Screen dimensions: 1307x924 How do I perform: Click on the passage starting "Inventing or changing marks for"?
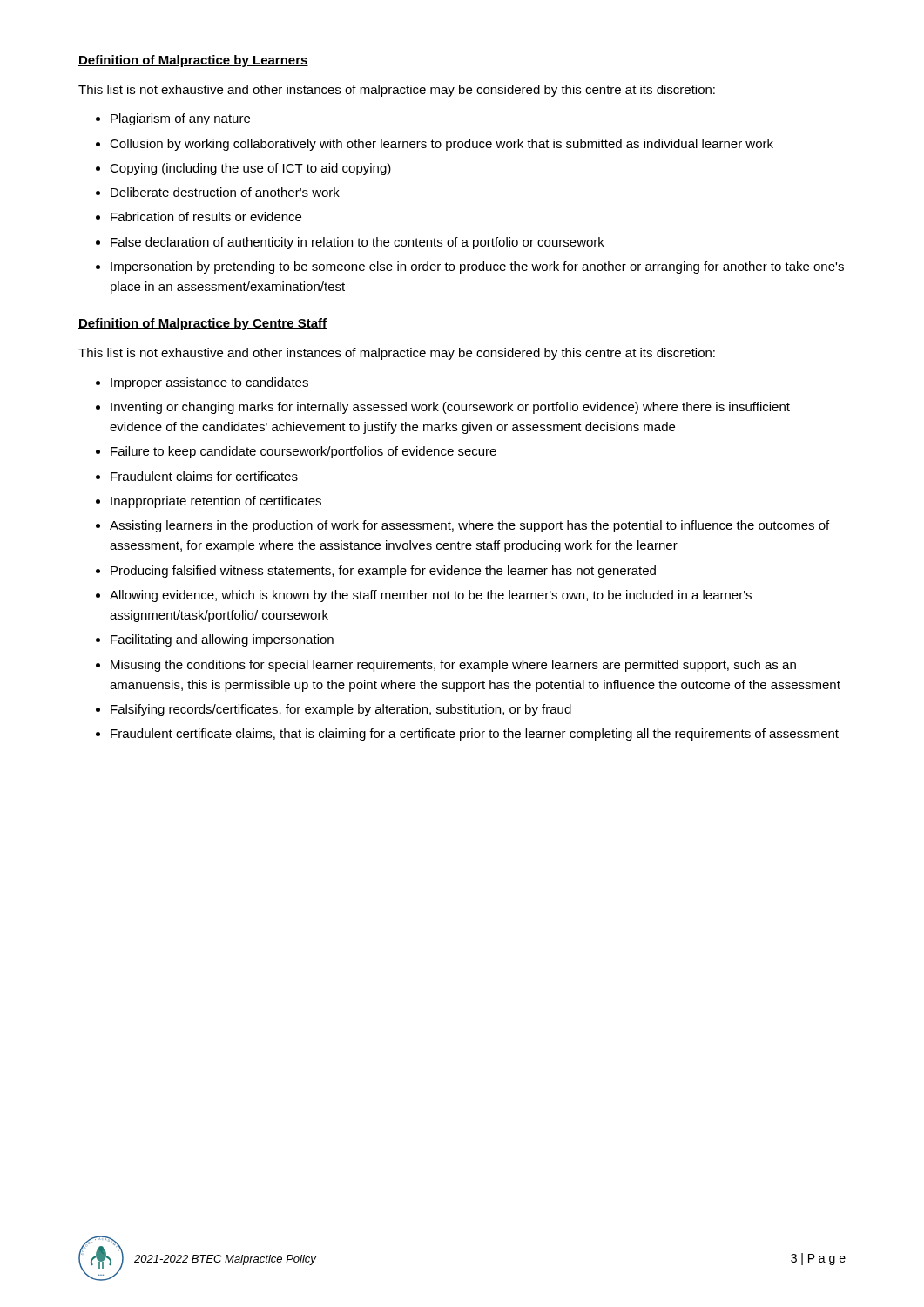pyautogui.click(x=450, y=416)
